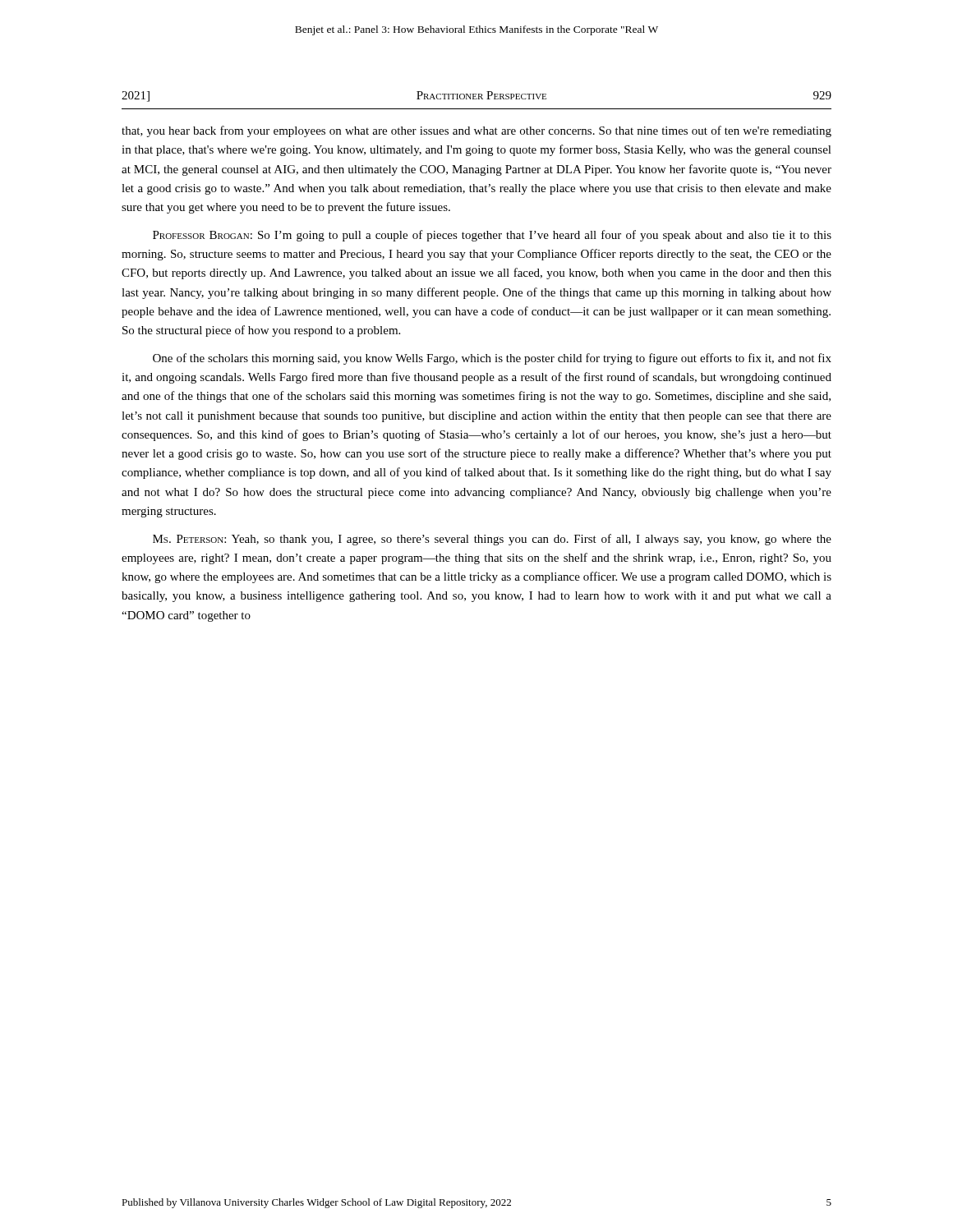Where is the passage that starts "that, you hear back from your"?

coord(476,169)
